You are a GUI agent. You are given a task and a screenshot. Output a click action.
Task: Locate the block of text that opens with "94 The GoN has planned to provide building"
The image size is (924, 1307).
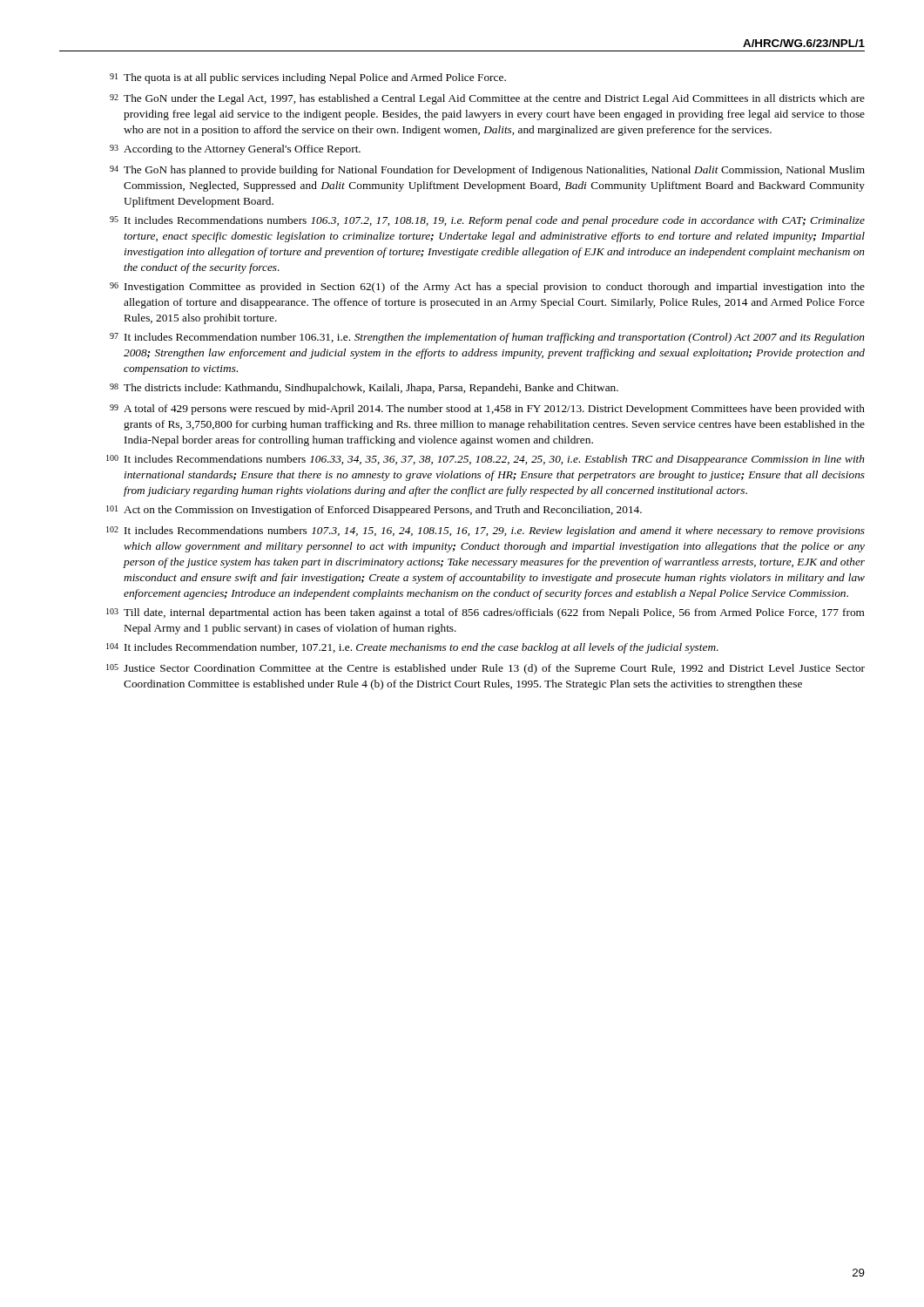tap(476, 186)
